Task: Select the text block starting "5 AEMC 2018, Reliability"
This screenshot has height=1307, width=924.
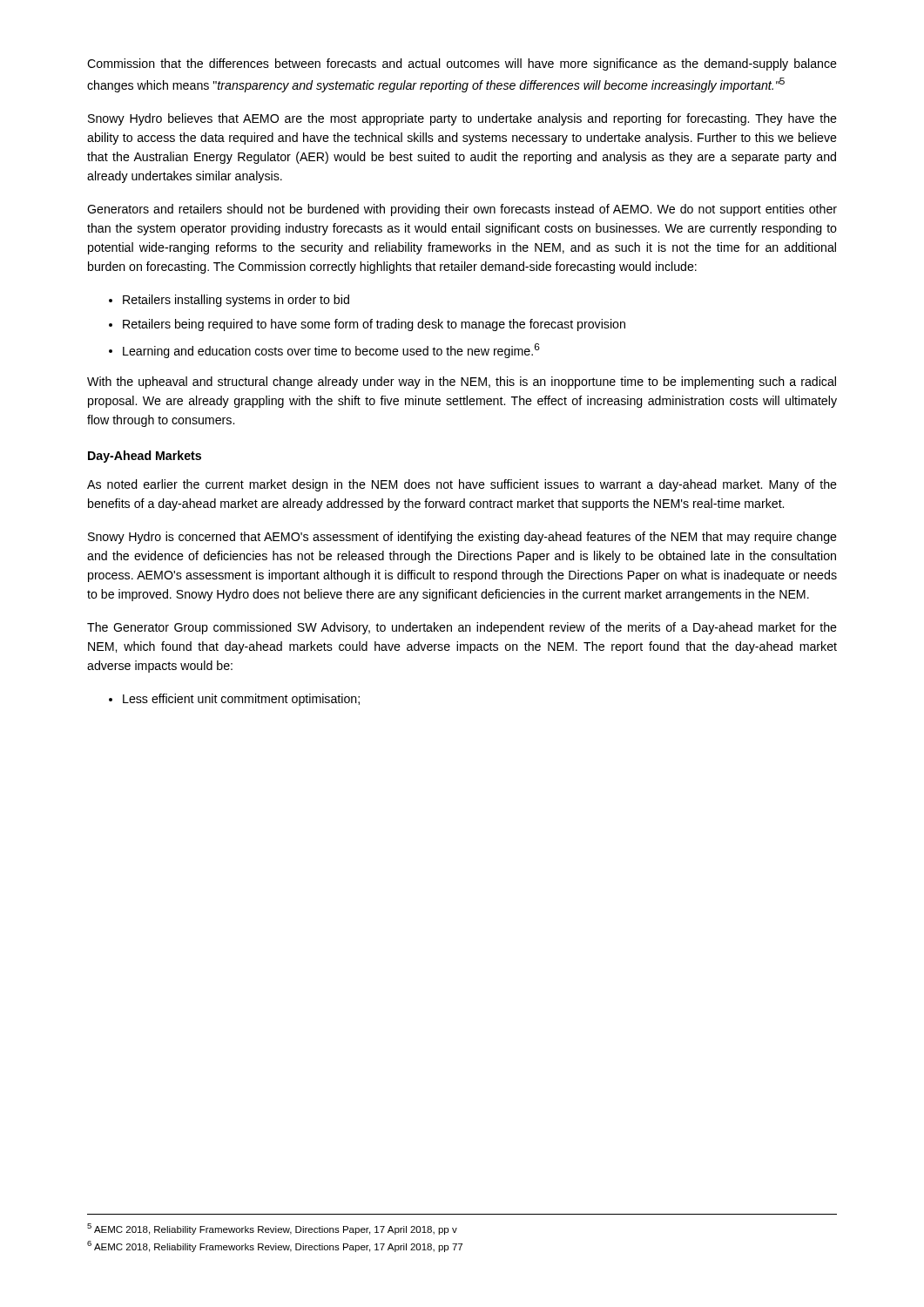Action: point(272,1227)
